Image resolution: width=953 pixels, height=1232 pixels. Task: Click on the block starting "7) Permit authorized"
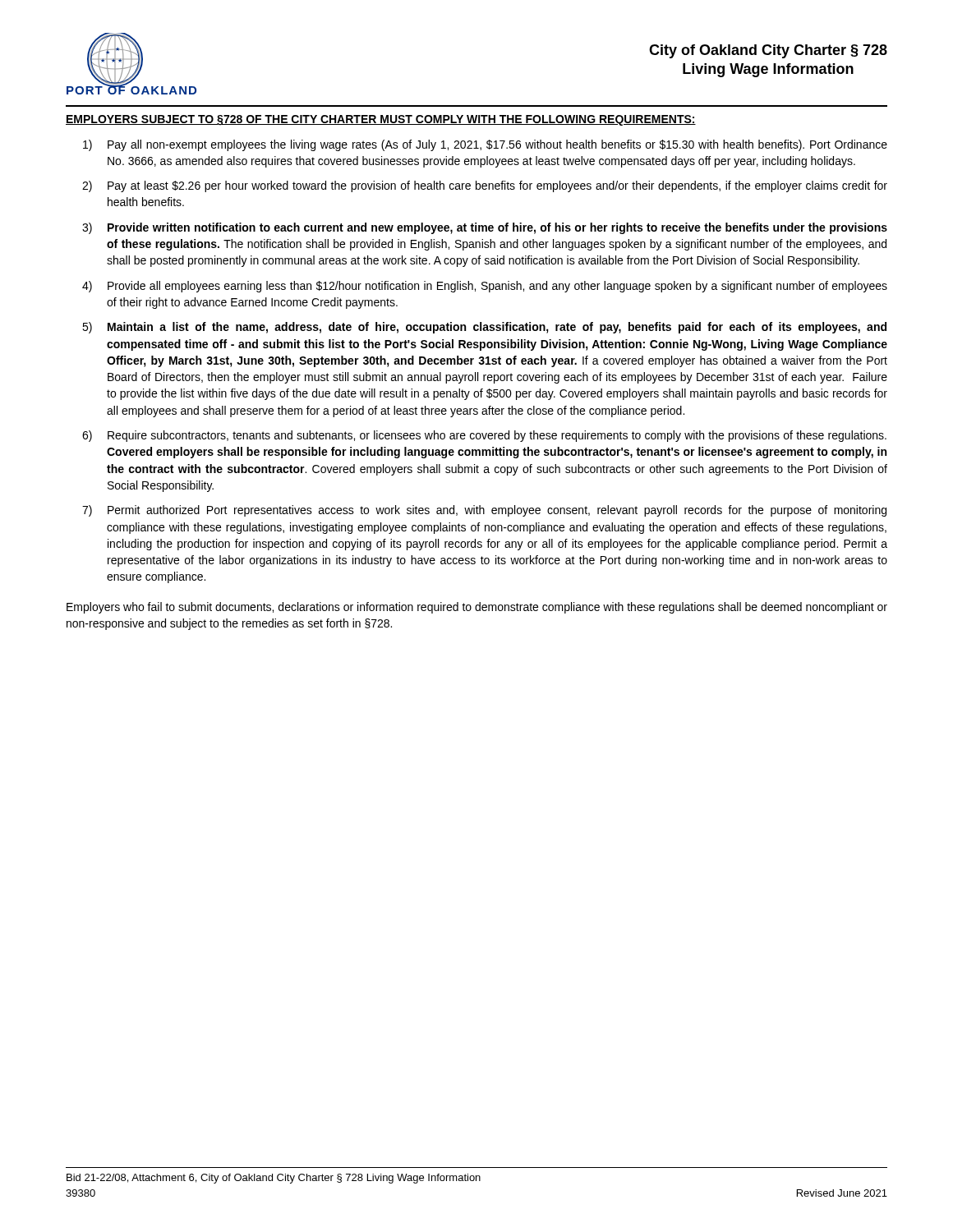[x=485, y=544]
